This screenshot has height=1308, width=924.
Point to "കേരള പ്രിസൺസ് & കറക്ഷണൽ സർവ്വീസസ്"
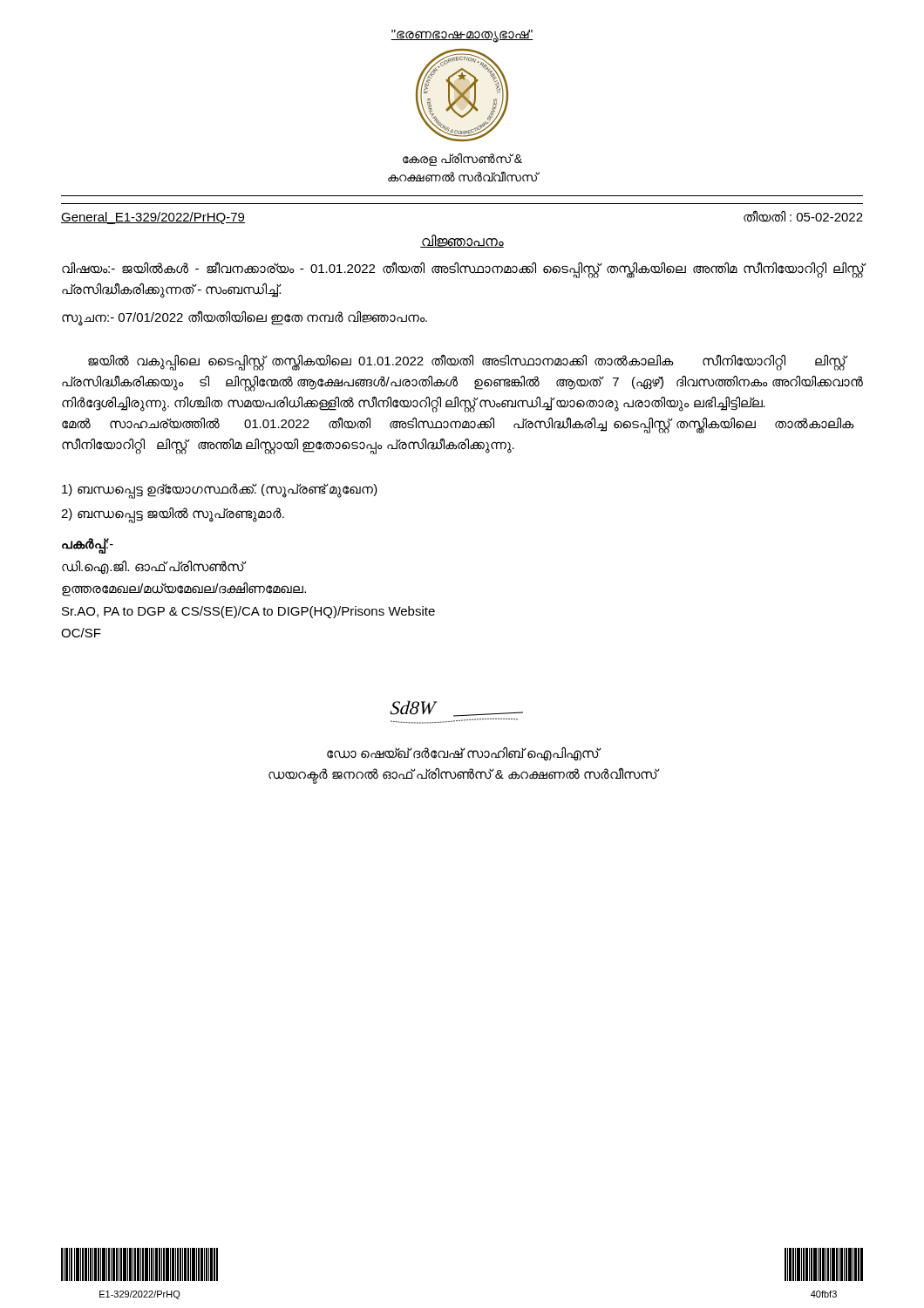pos(462,168)
